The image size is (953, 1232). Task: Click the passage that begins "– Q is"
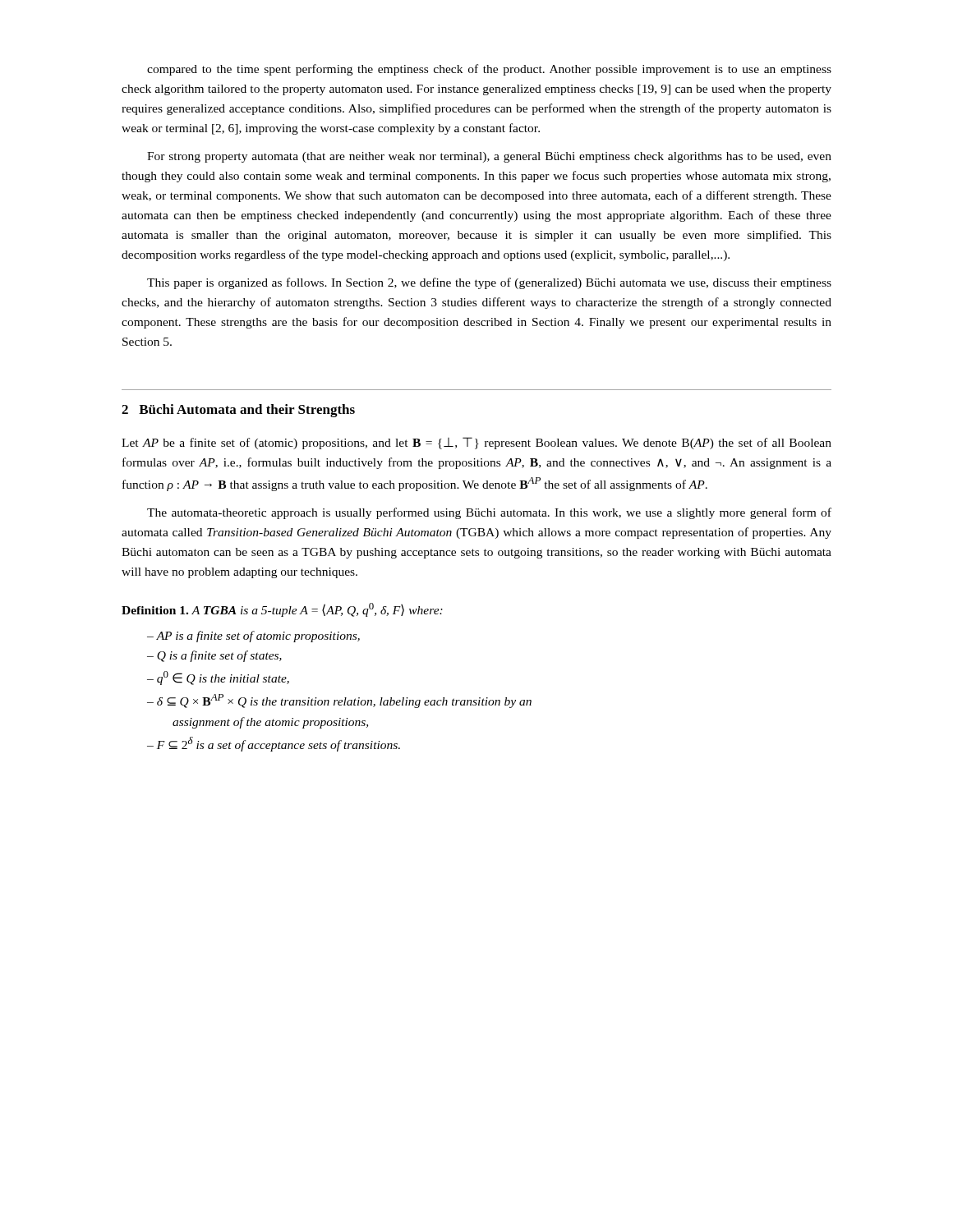click(x=215, y=655)
